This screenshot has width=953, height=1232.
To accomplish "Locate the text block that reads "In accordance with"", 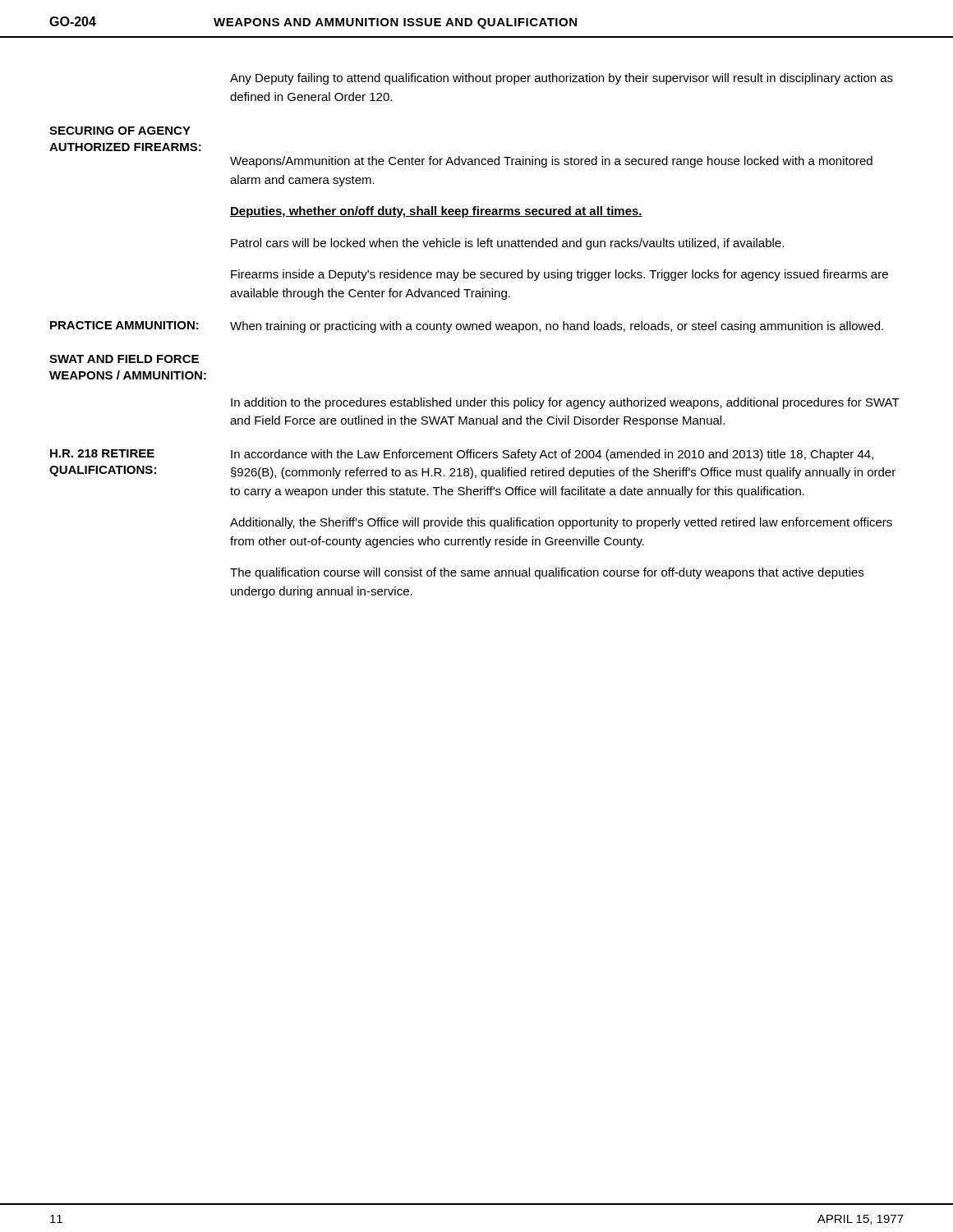I will tap(563, 472).
